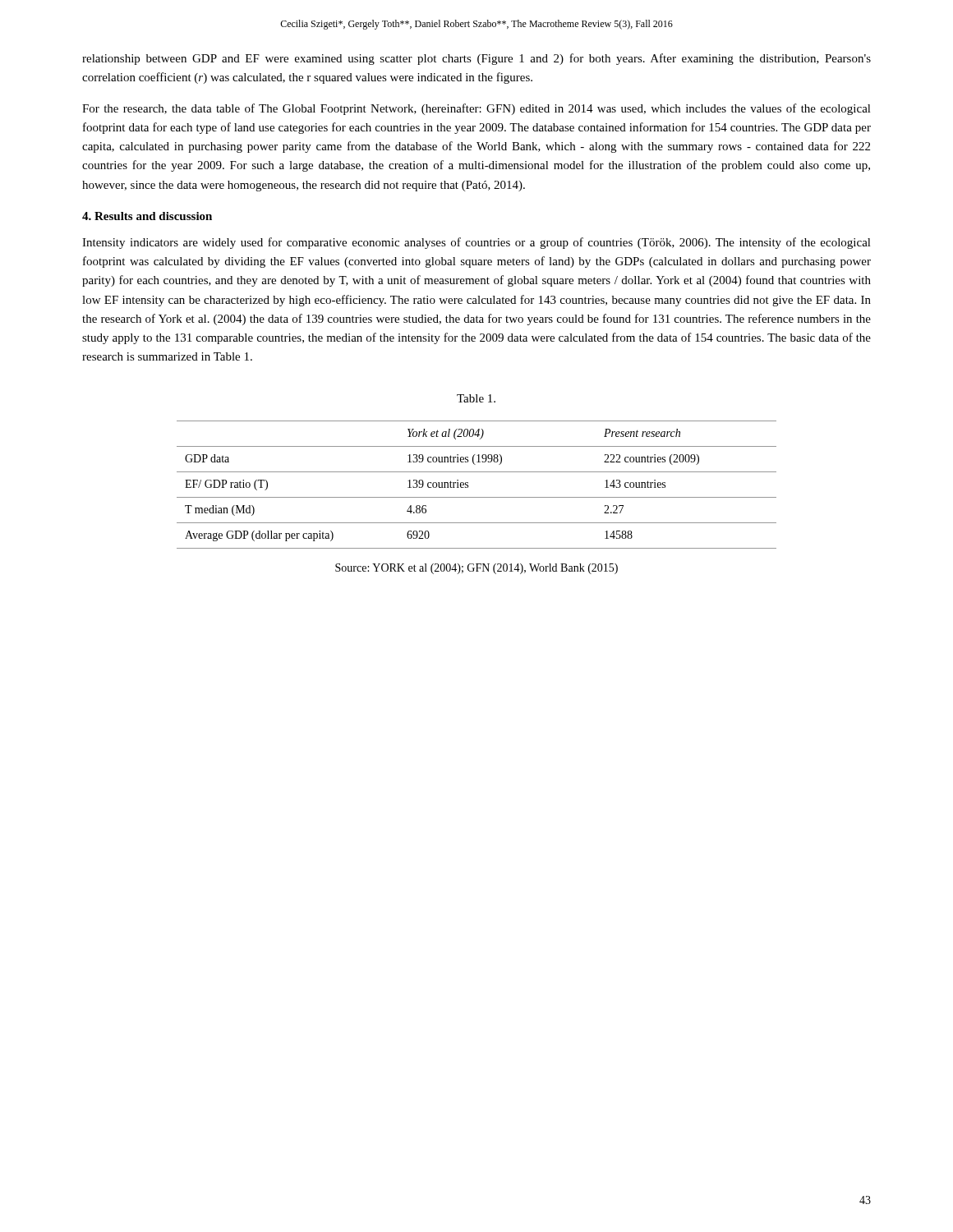
Task: Locate the block starting "Source: YORK et"
Action: 476,568
